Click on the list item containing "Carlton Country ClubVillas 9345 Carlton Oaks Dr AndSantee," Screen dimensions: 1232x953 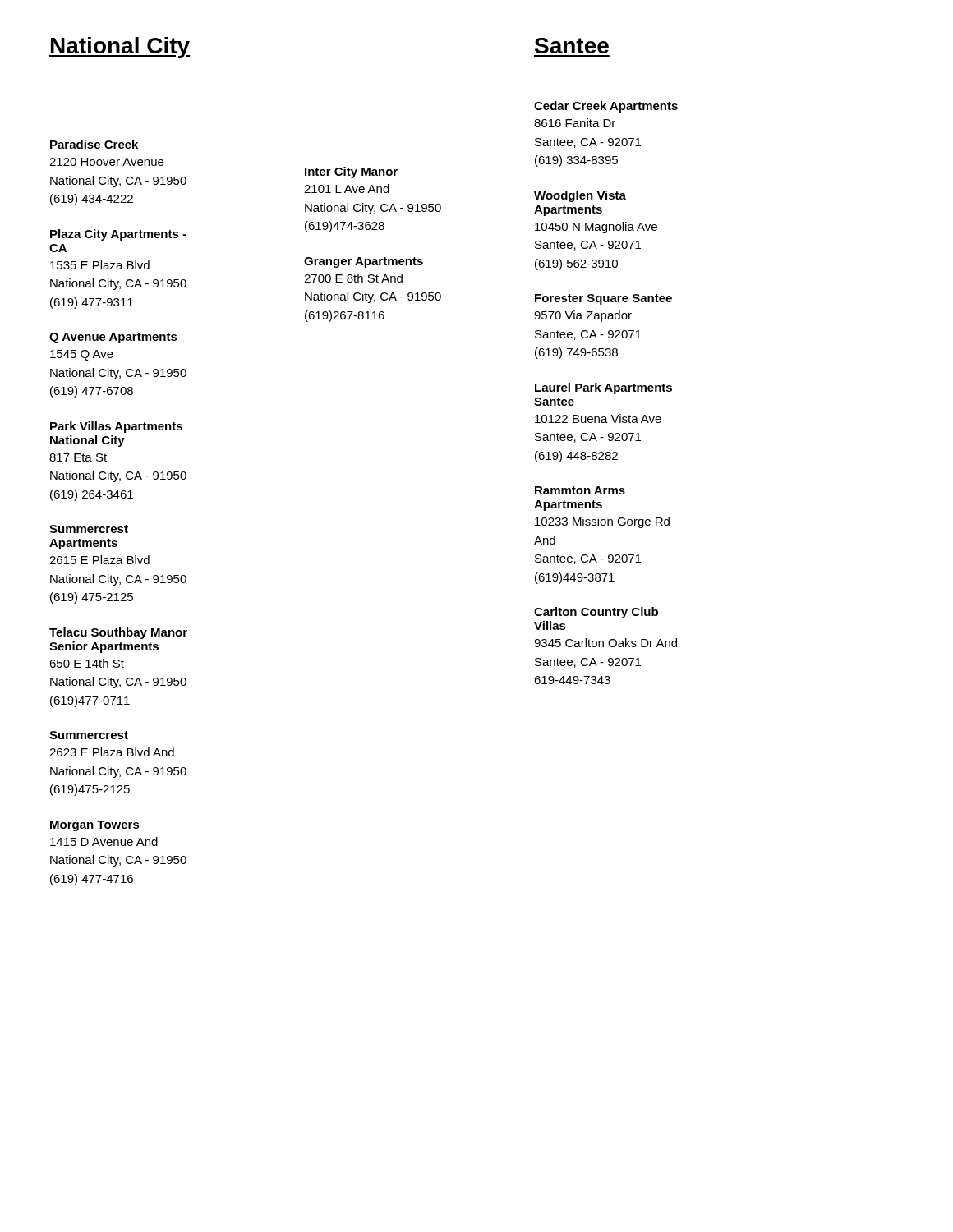point(596,613)
